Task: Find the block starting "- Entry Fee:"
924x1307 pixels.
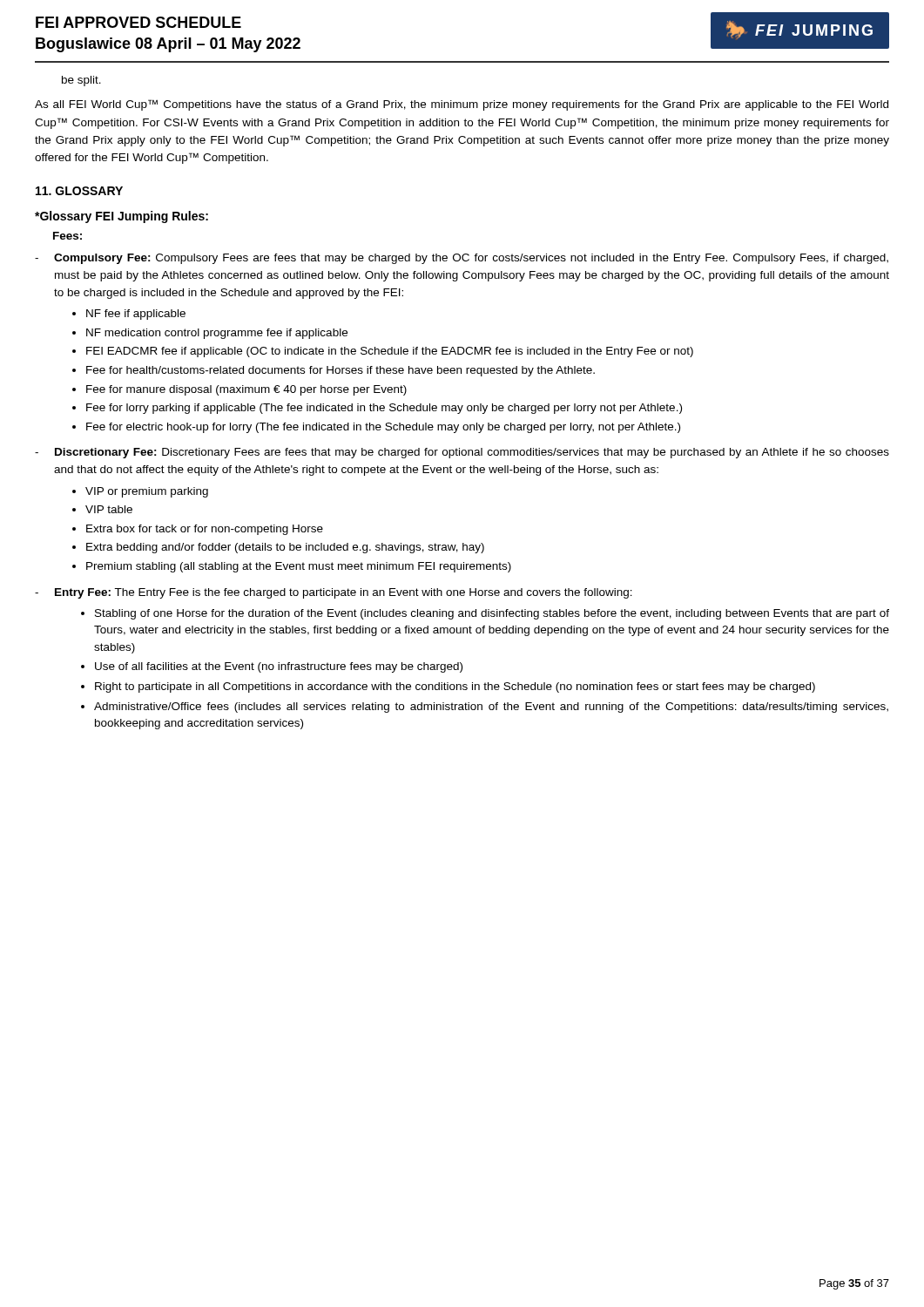Action: coord(462,659)
